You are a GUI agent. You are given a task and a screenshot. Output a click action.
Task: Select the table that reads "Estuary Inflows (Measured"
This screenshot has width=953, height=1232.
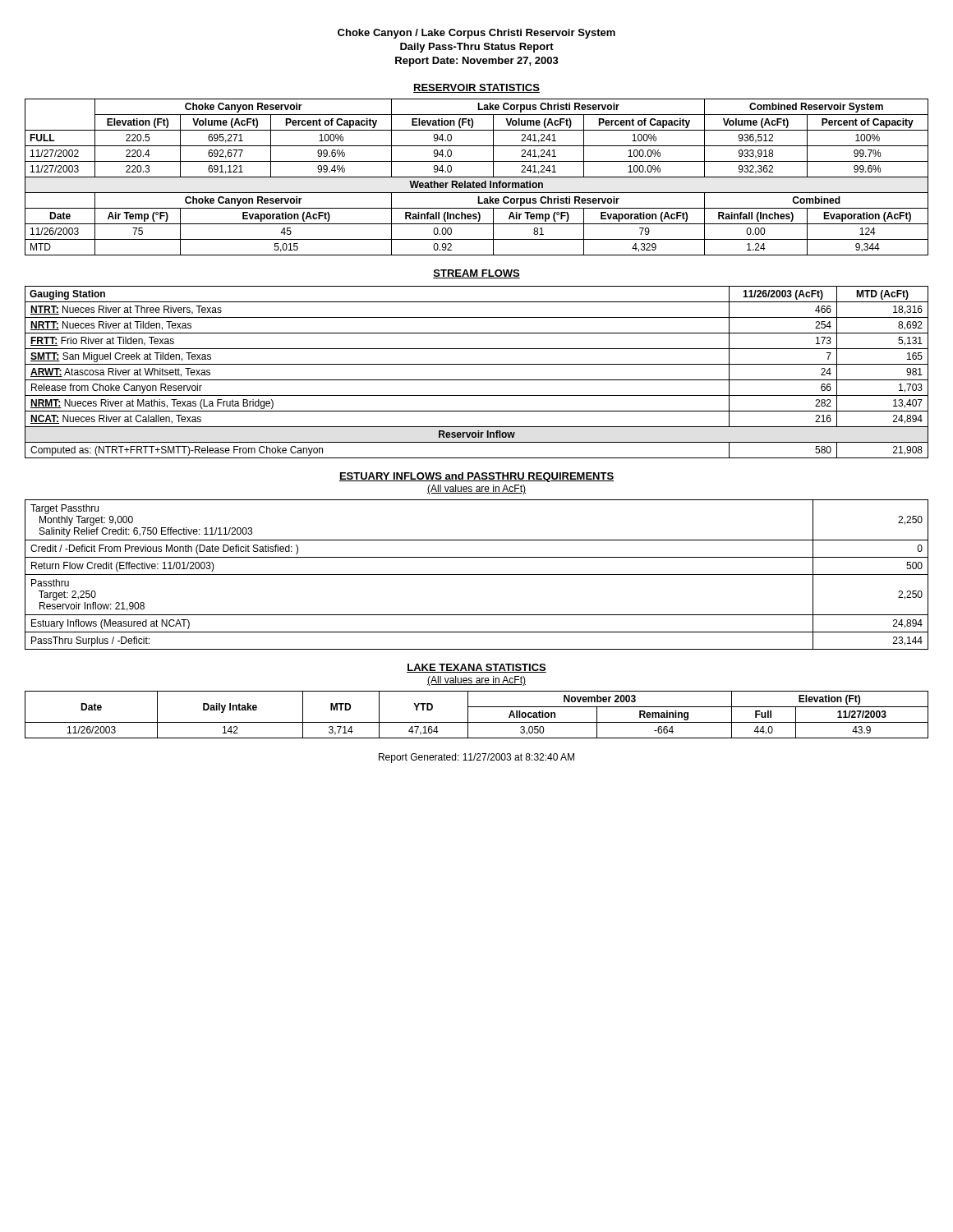pos(476,574)
